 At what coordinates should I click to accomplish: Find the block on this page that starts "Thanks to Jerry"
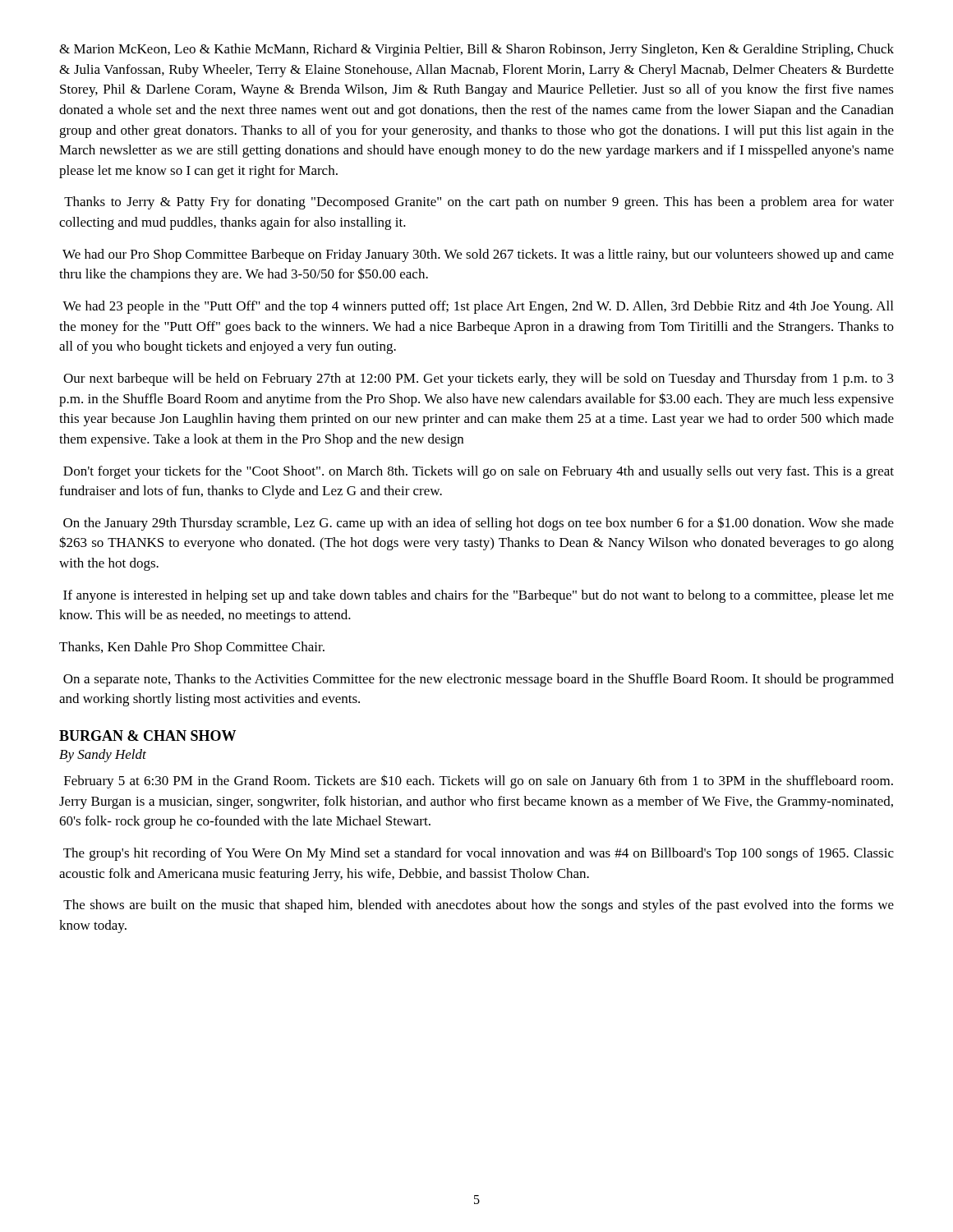tap(476, 212)
